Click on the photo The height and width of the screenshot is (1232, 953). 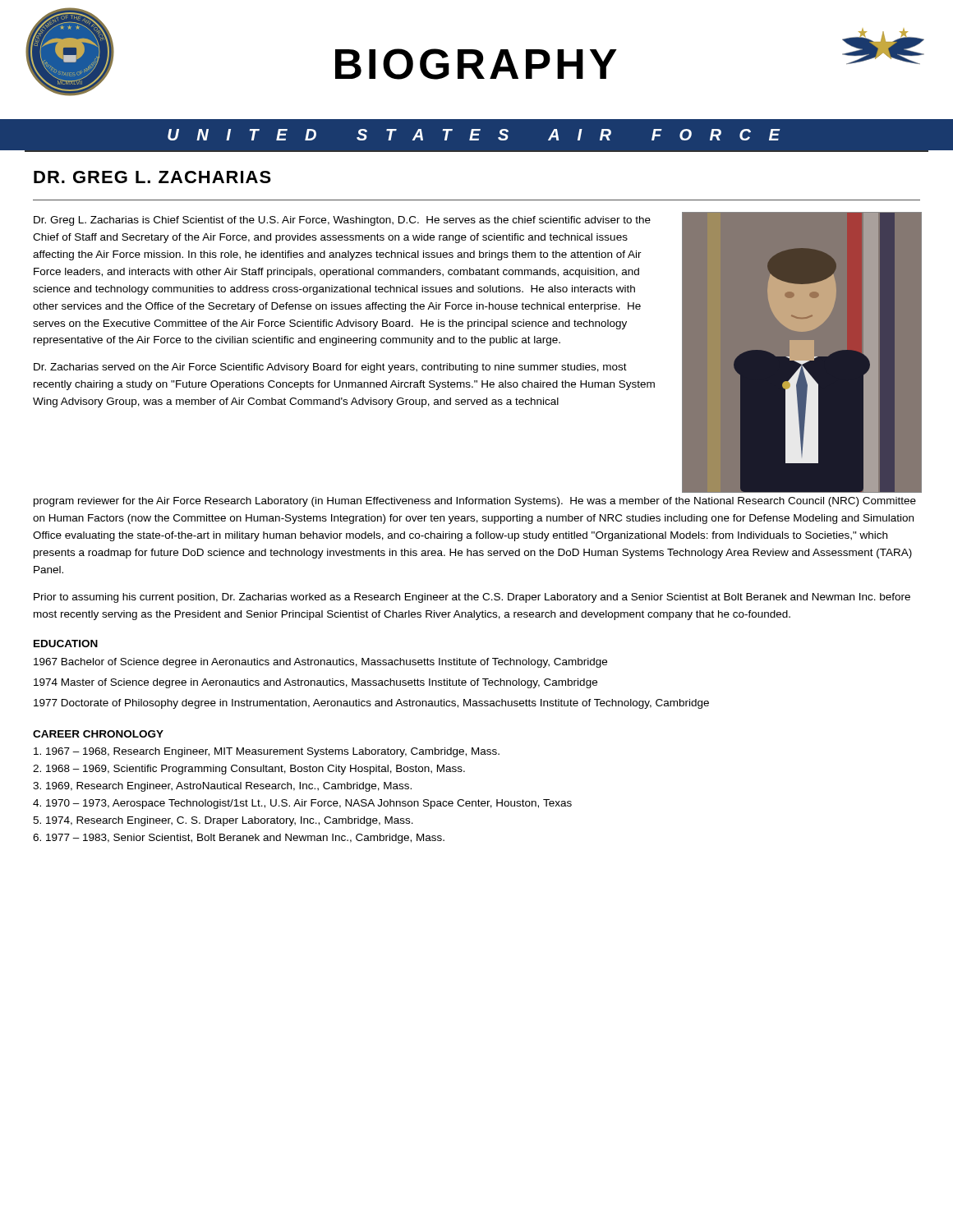point(801,352)
